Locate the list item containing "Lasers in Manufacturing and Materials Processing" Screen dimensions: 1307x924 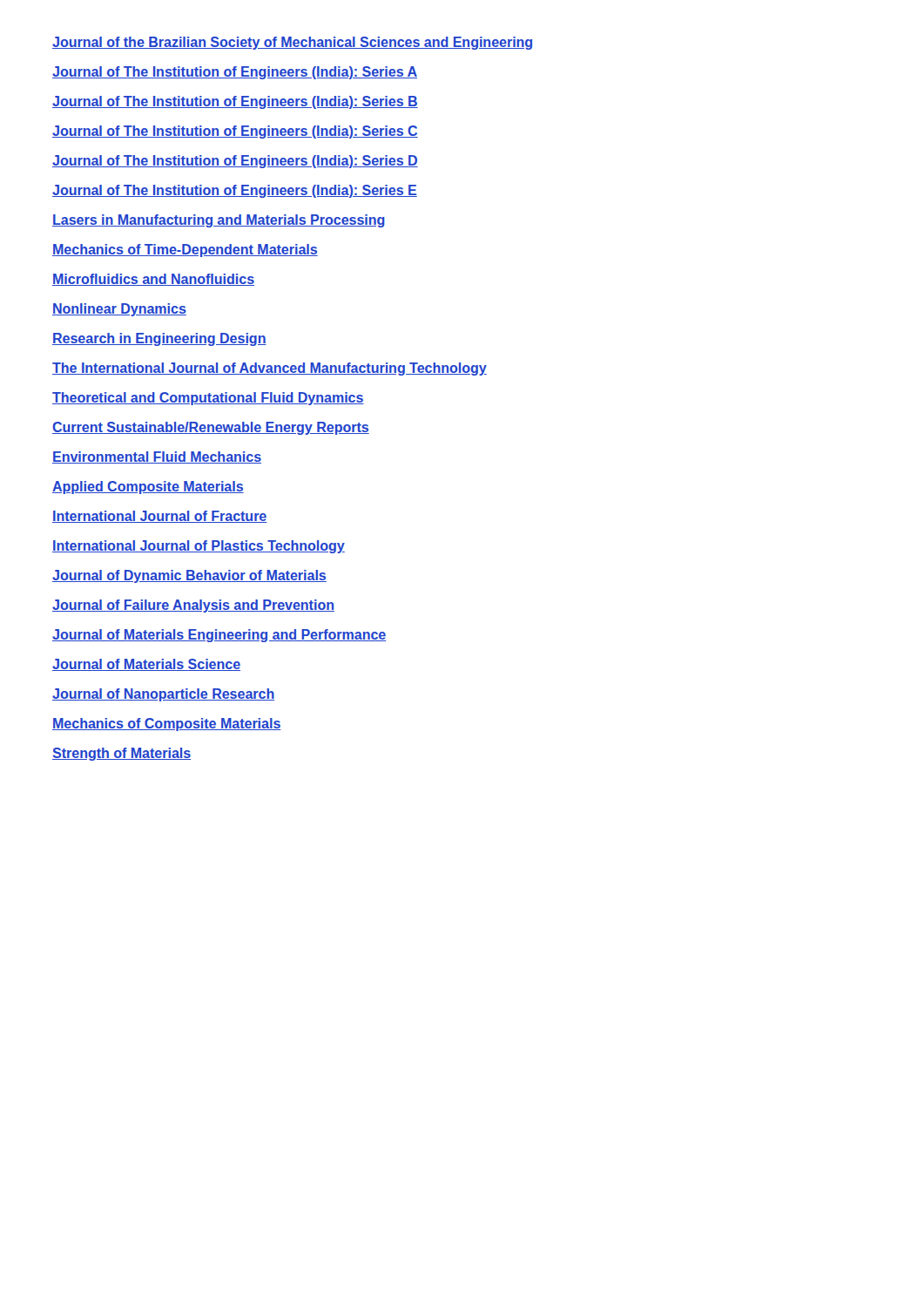pos(219,220)
